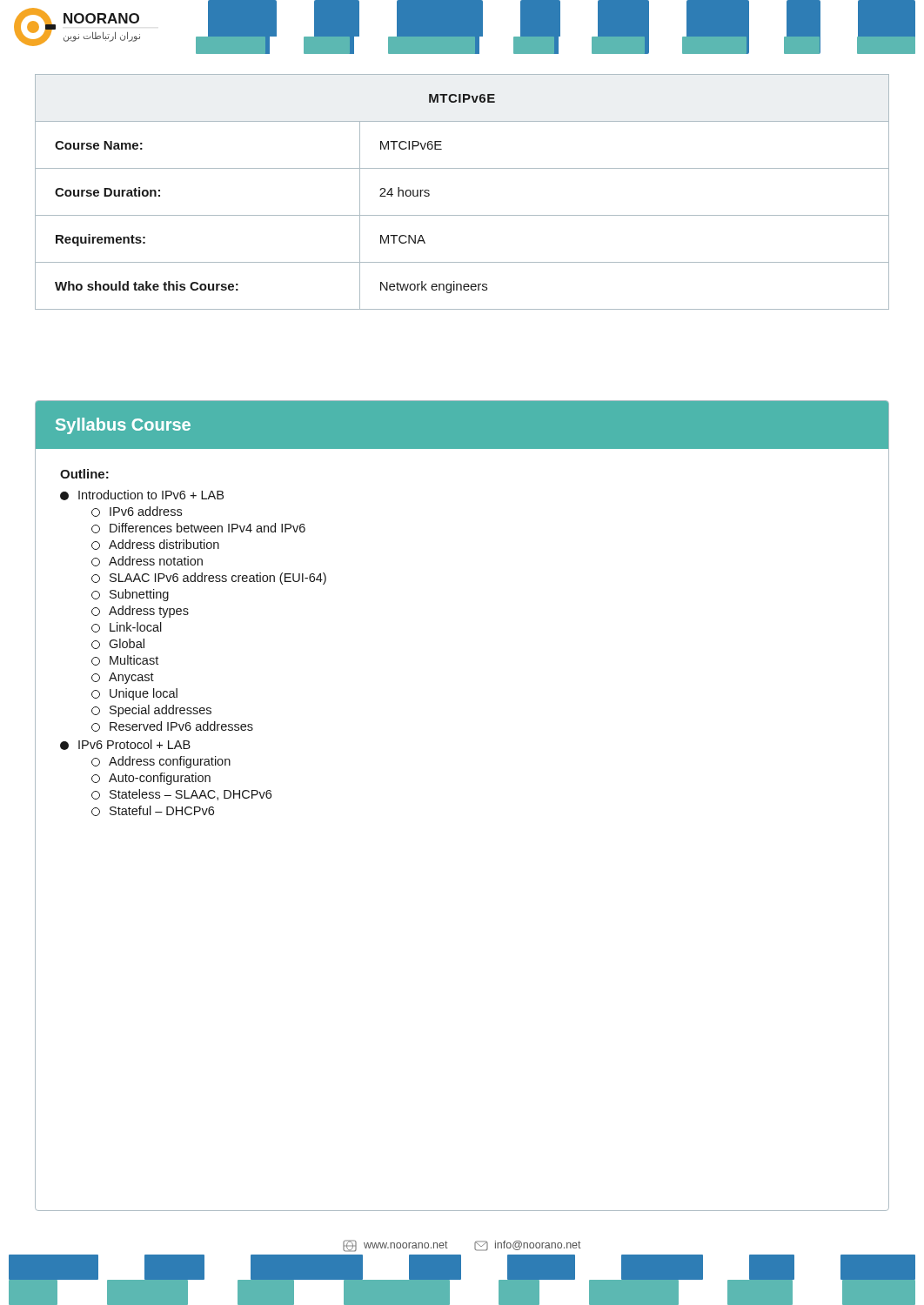Click on the list item that reads "IPv6 address"
Screen dimensions: 1305x924
click(137, 512)
